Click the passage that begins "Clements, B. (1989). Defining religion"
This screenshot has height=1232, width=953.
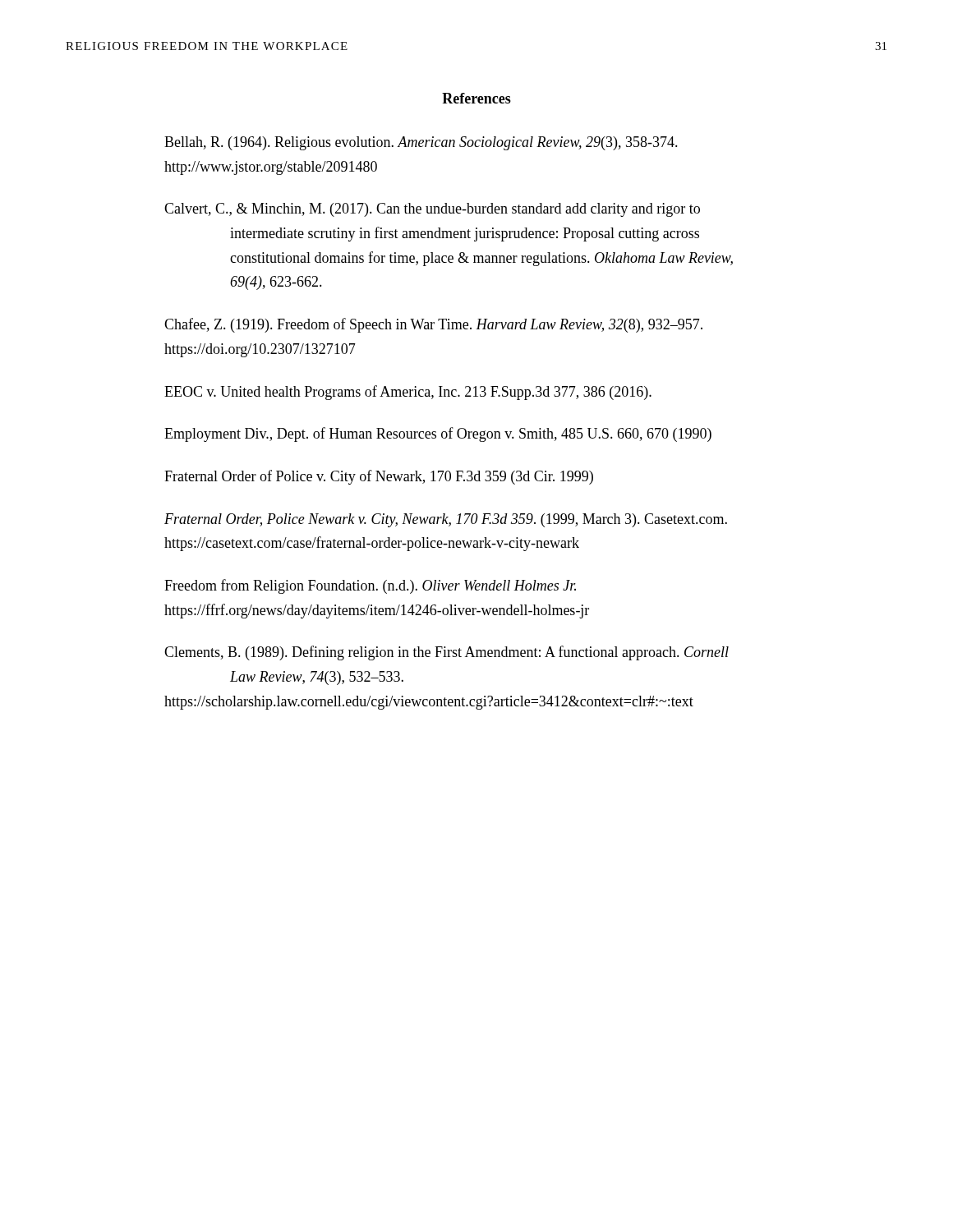pyautogui.click(x=447, y=653)
